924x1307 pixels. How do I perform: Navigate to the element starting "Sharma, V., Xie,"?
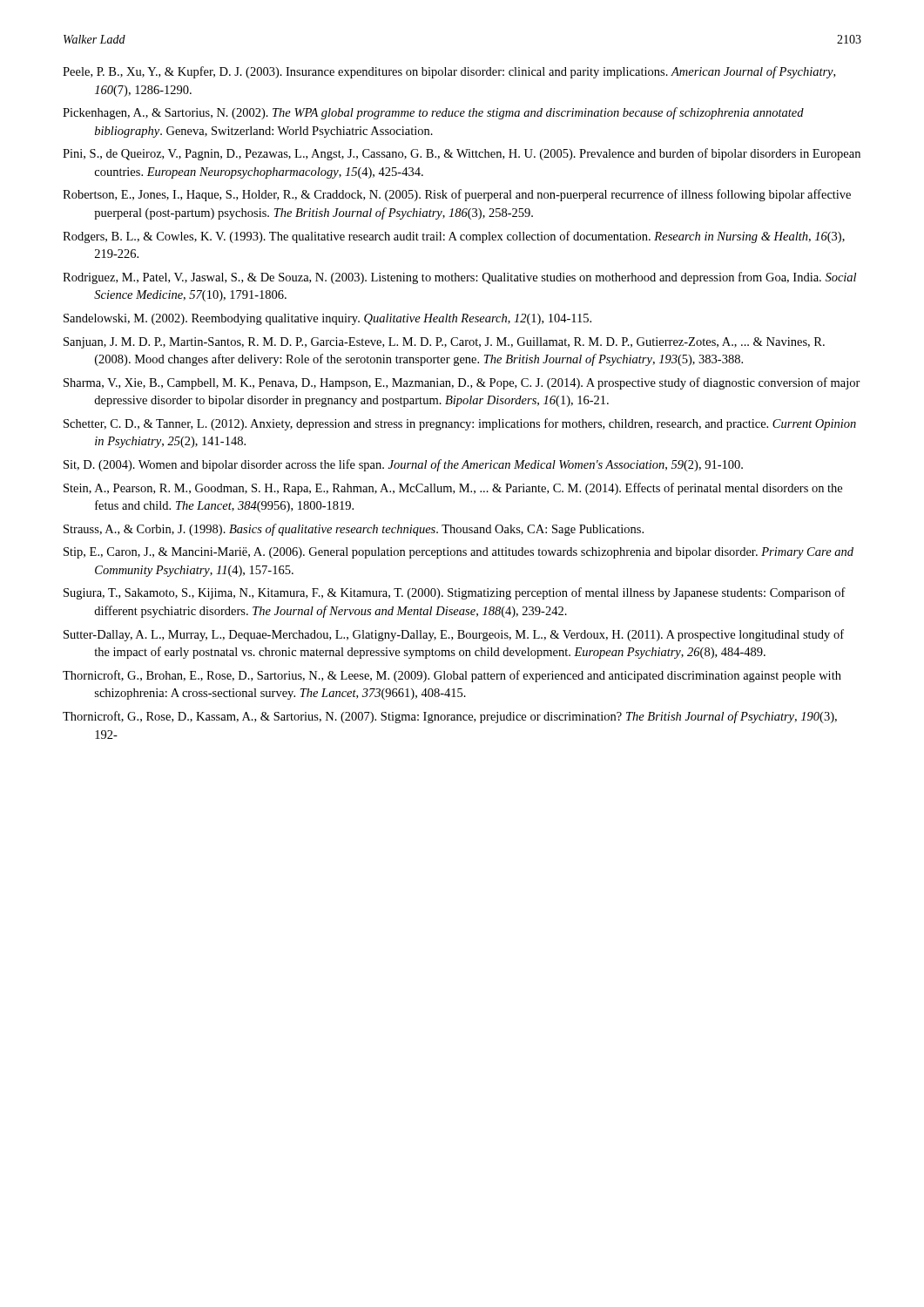click(x=461, y=391)
